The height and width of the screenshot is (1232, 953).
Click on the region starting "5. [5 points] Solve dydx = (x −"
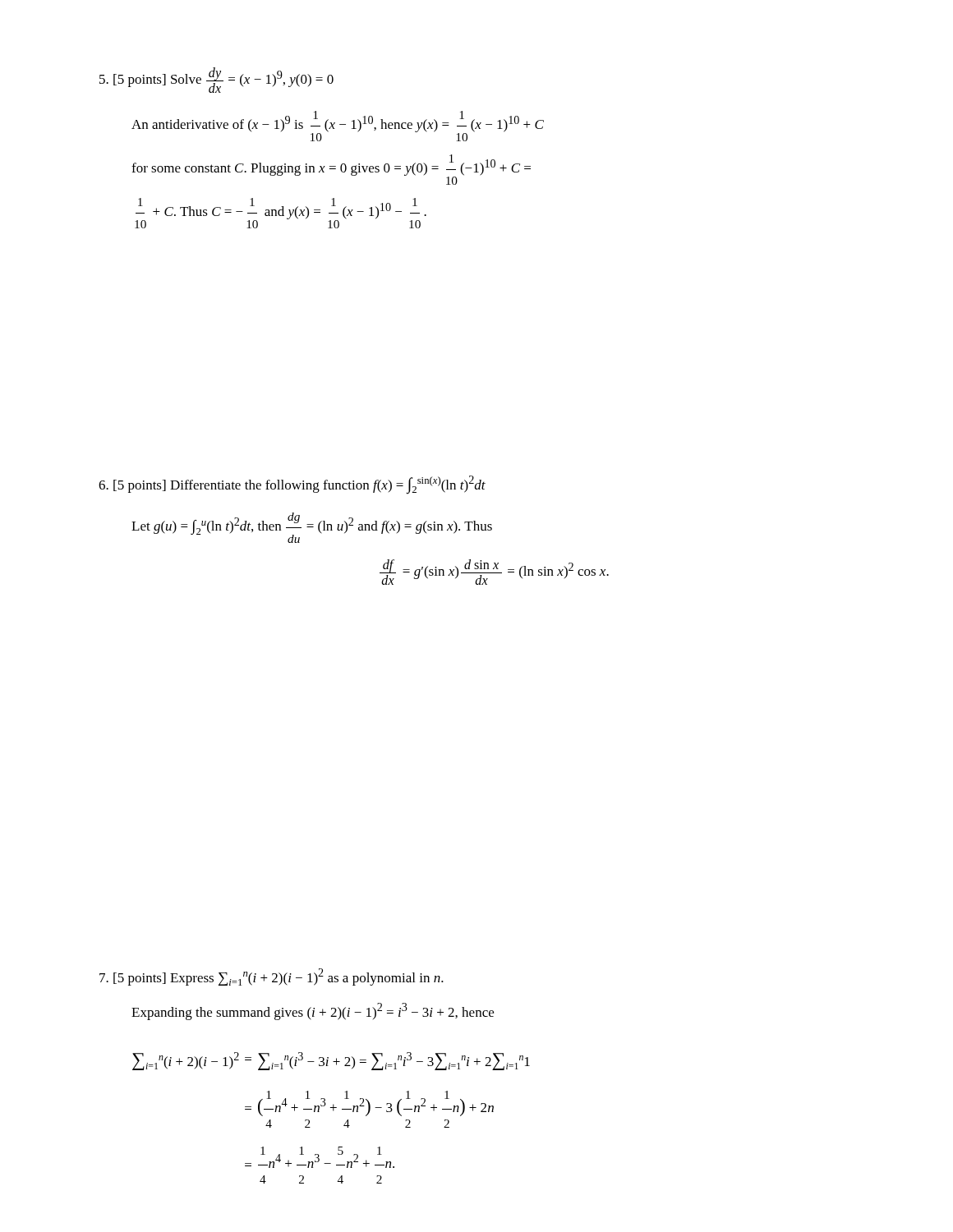pyautogui.click(x=476, y=150)
